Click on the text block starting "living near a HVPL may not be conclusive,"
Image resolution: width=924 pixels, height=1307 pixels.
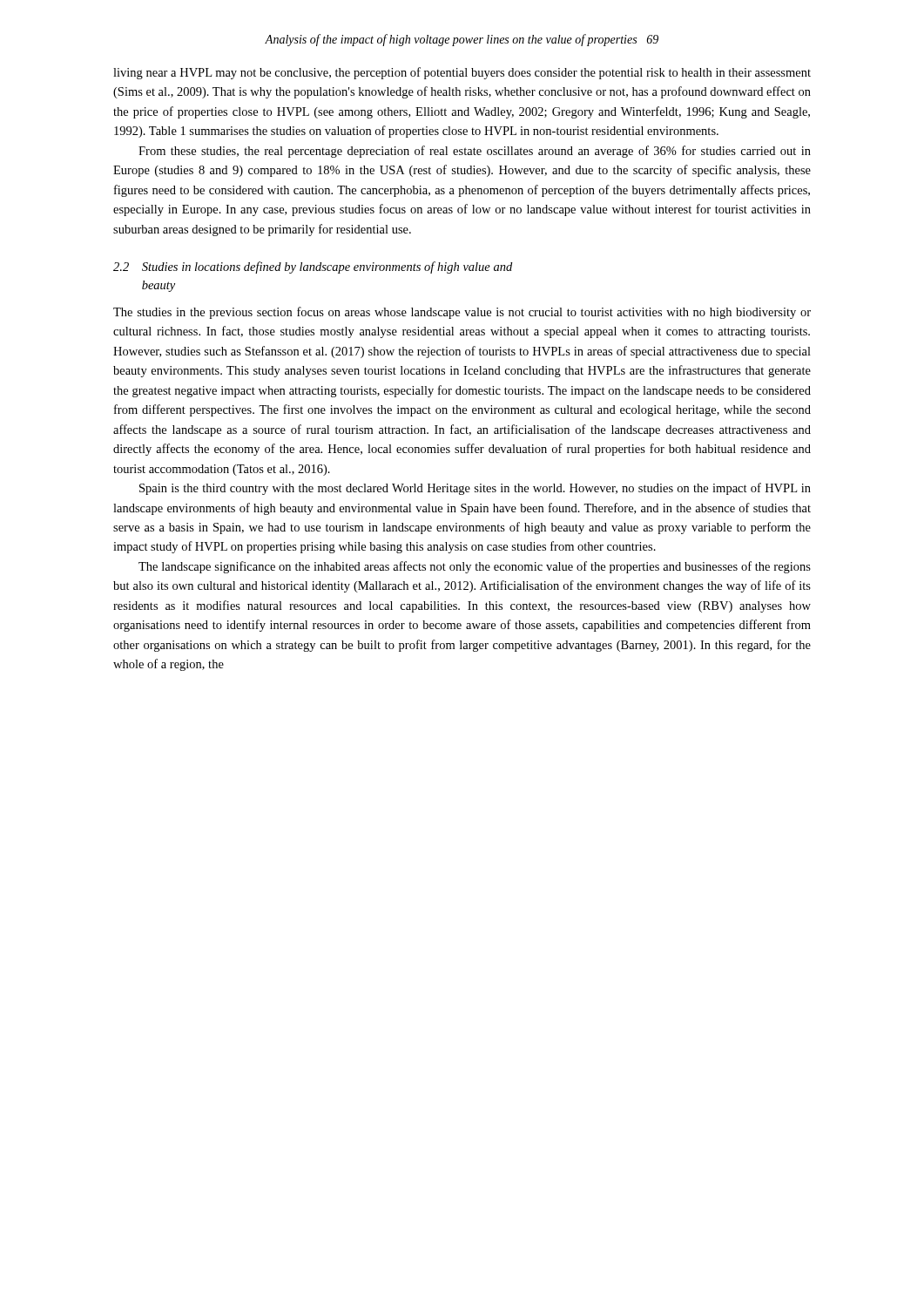(462, 102)
